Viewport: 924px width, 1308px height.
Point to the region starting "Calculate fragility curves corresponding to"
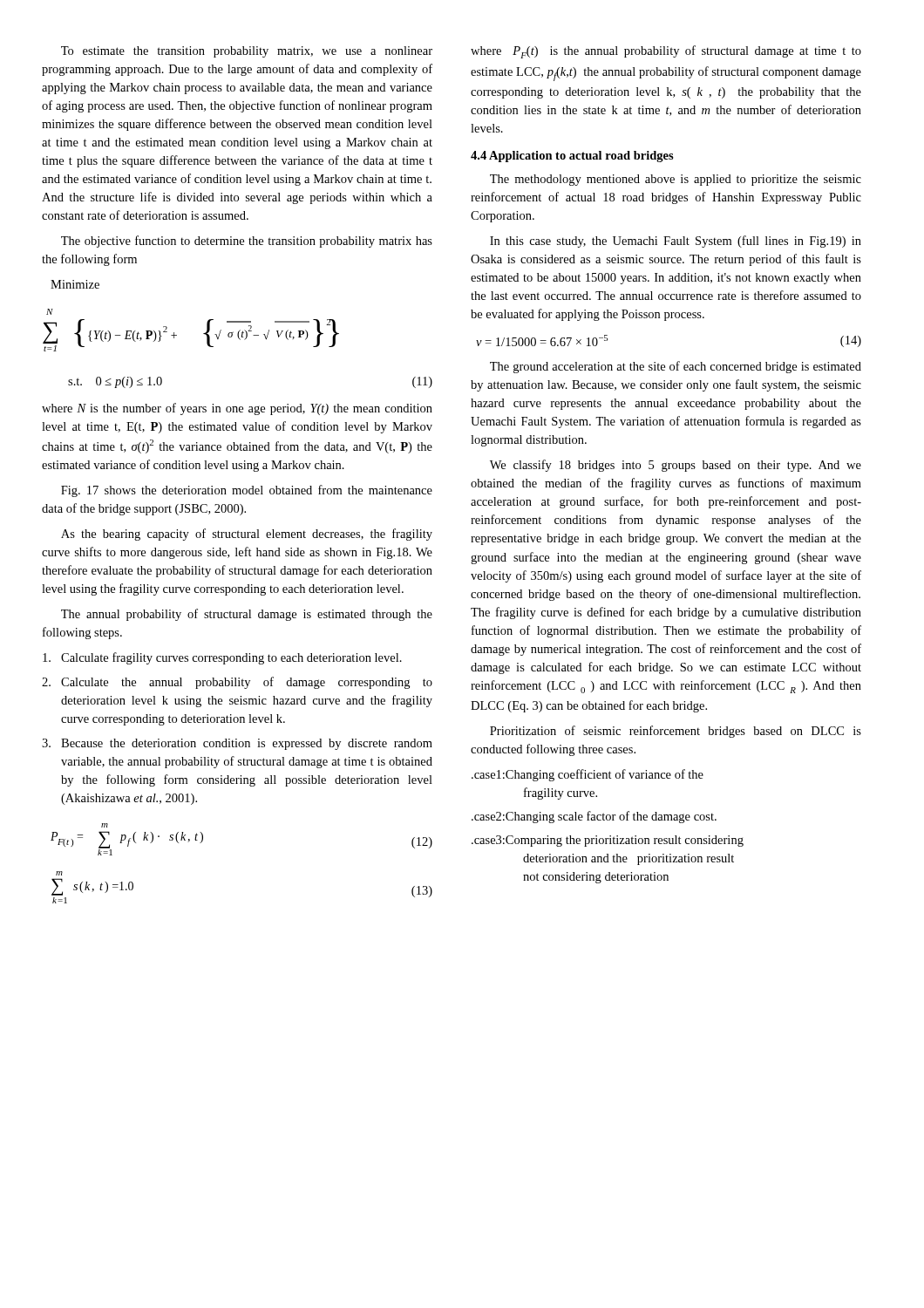pyautogui.click(x=237, y=658)
